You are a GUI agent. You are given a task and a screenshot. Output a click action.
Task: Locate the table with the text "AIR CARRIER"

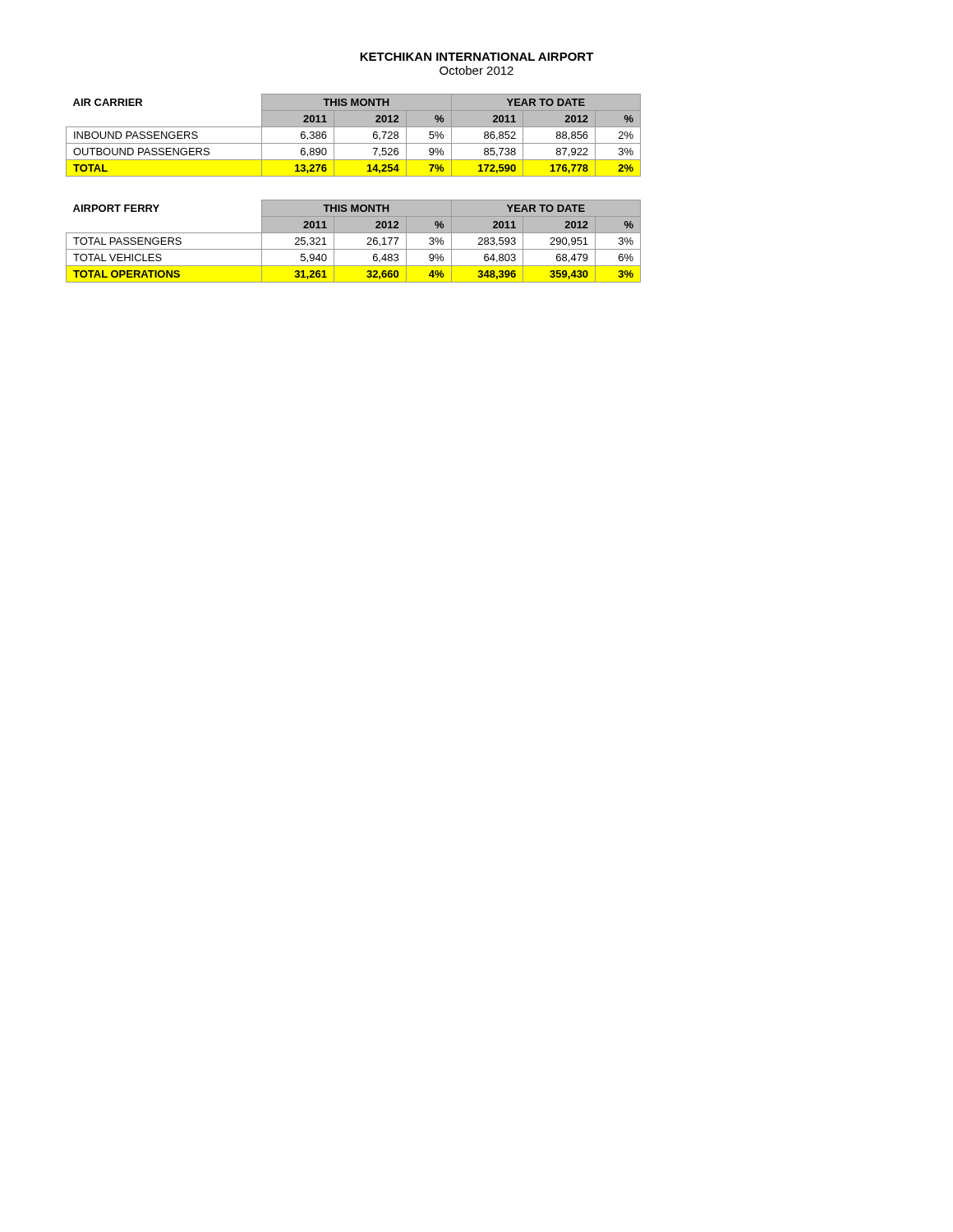pos(476,135)
